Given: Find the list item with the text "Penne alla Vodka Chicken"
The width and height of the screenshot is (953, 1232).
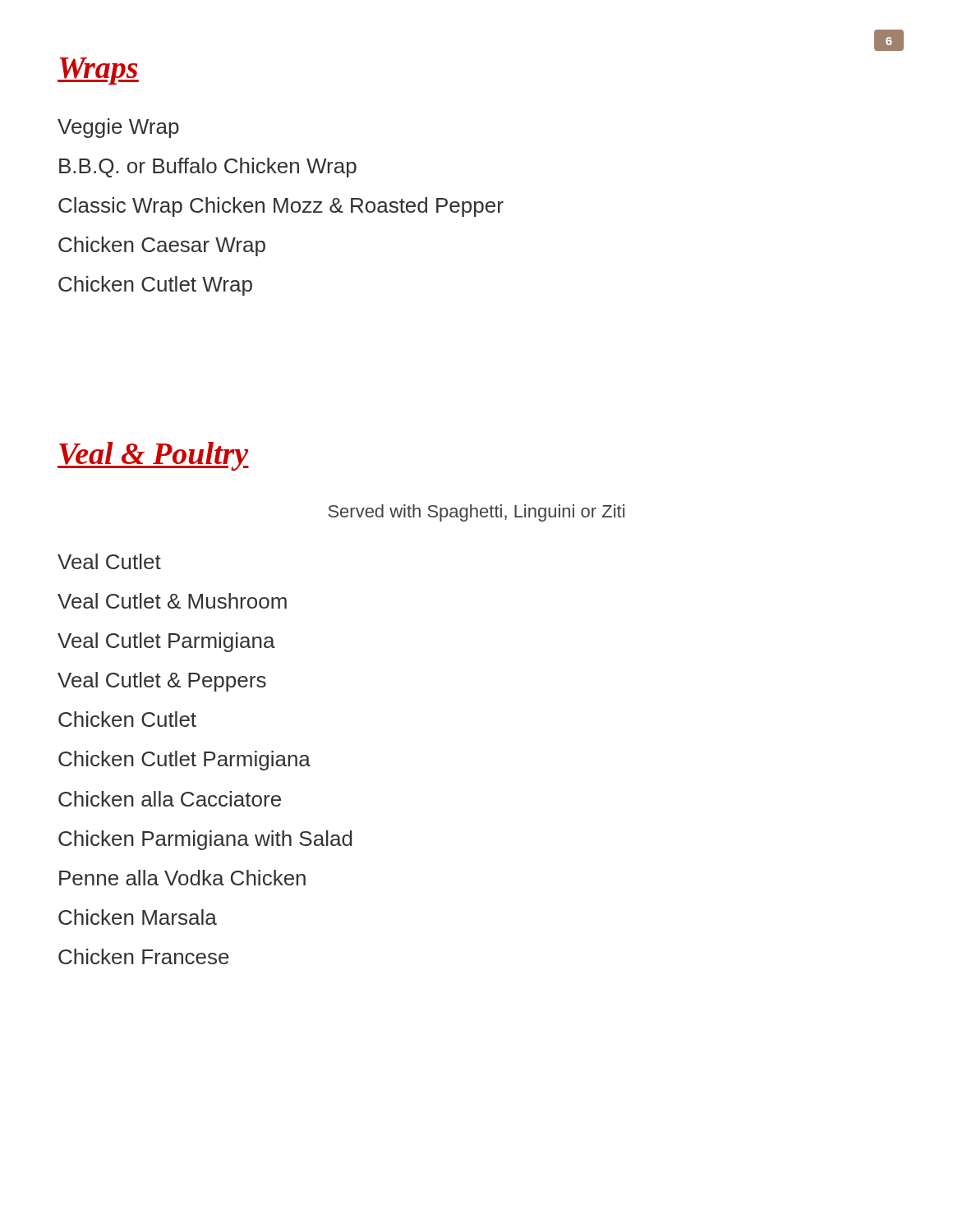Looking at the screenshot, I should point(182,878).
